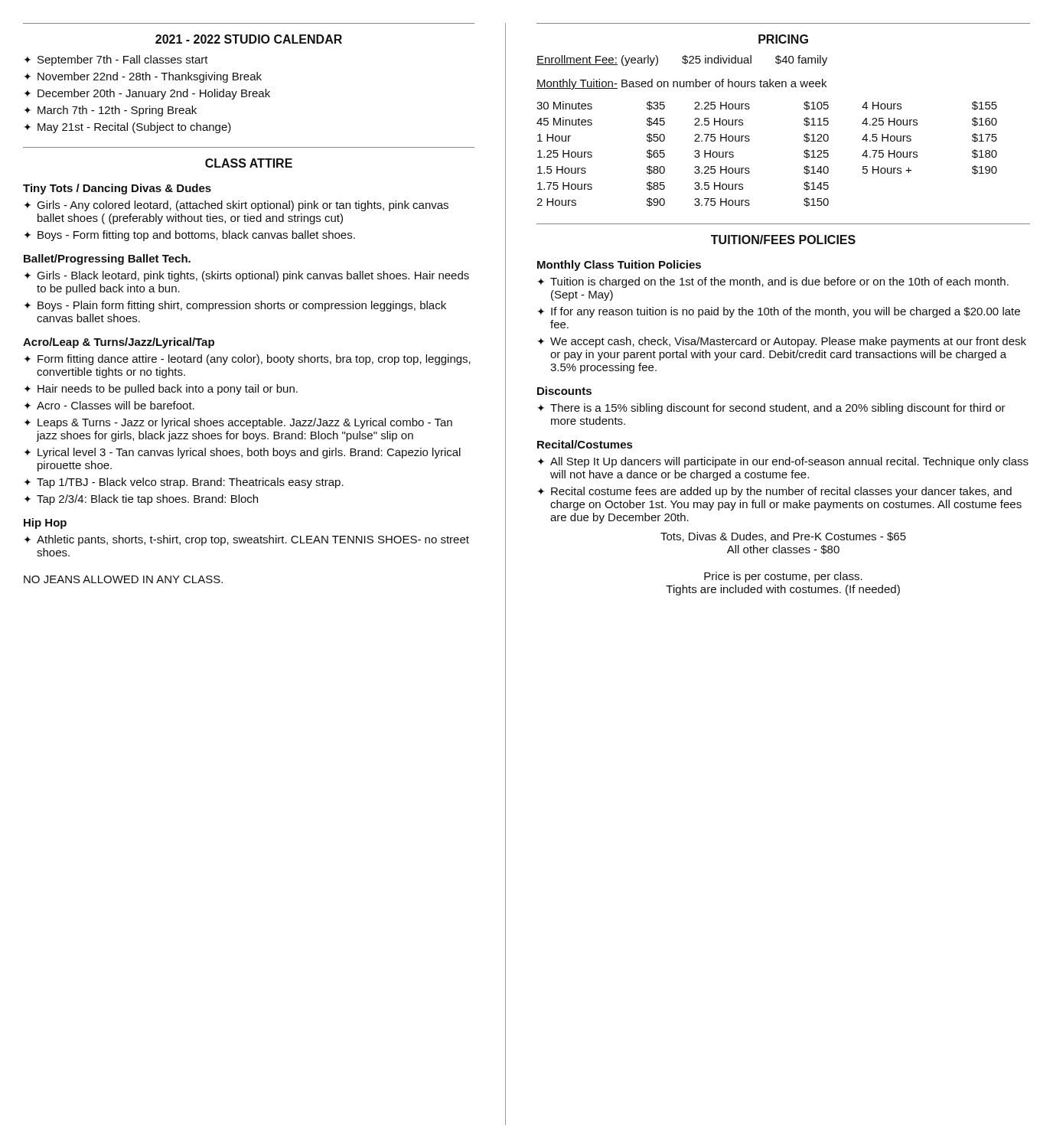Point to the block beginning "Price is per costume, per class."
Screen dimensions: 1148x1053
pos(783,582)
